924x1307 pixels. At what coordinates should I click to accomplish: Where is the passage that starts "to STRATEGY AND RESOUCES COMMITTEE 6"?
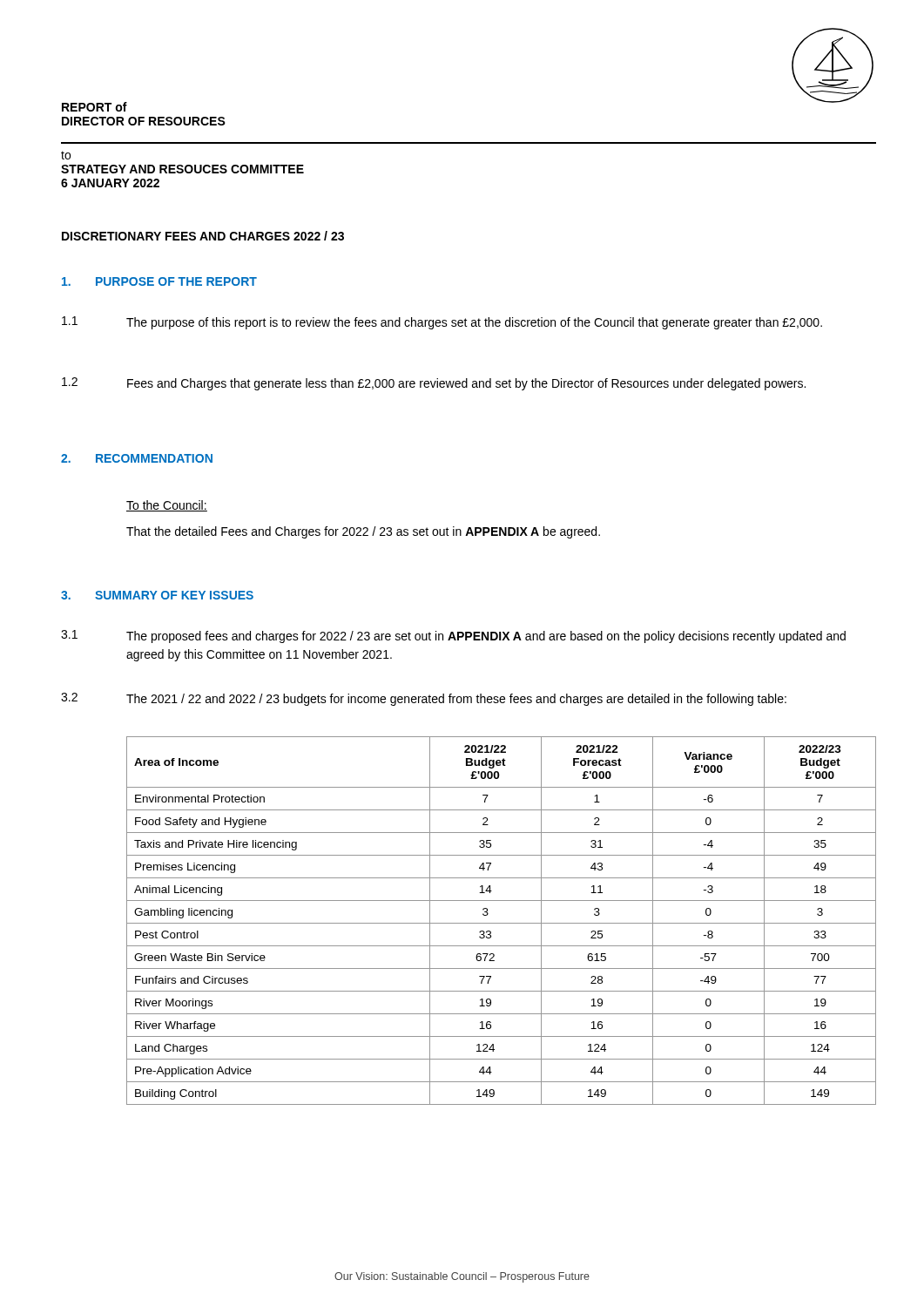(x=182, y=169)
